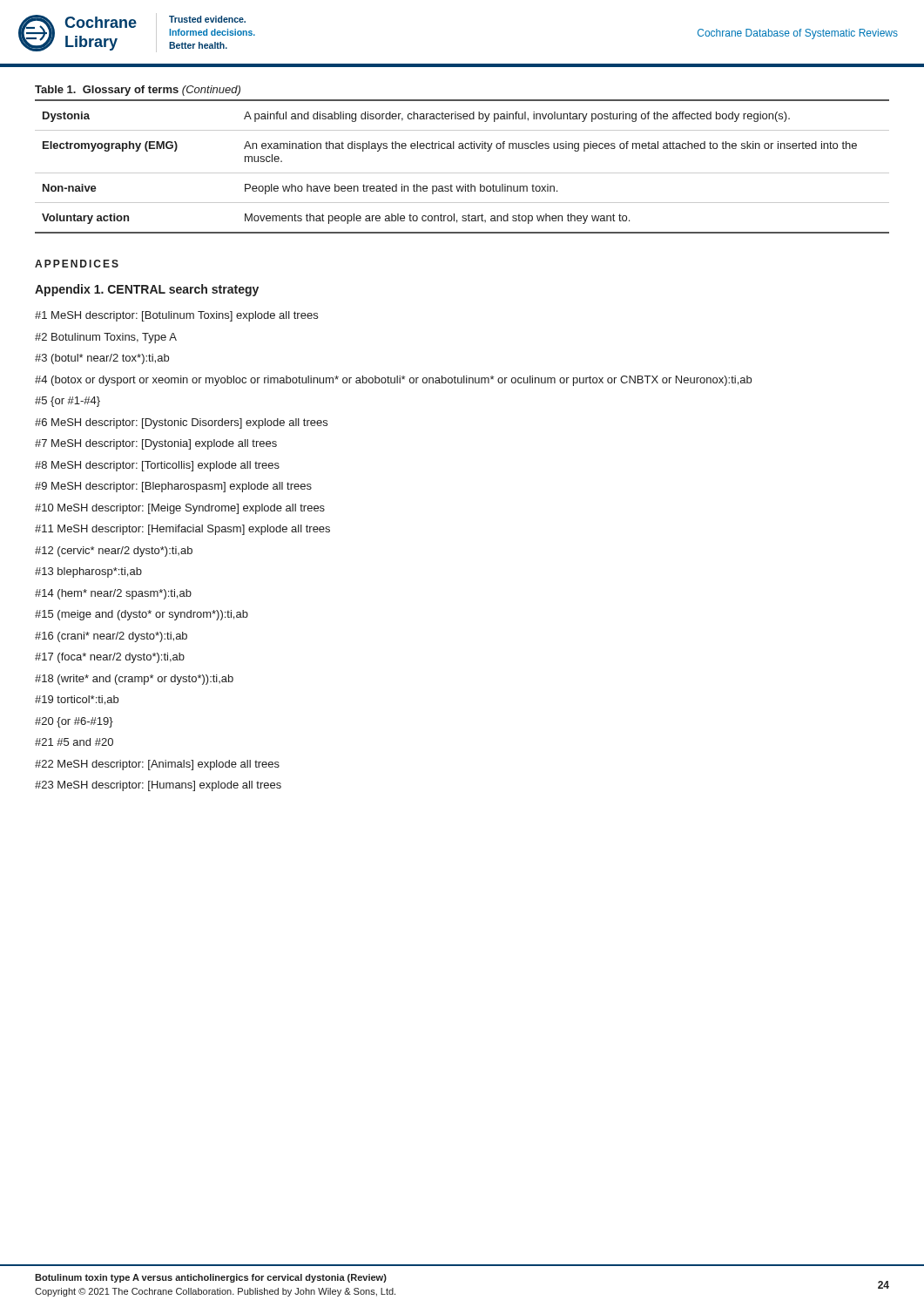Locate the list item containing "#8 MeSH descriptor:"
Screen dimensions: 1307x924
pyautogui.click(x=157, y=464)
